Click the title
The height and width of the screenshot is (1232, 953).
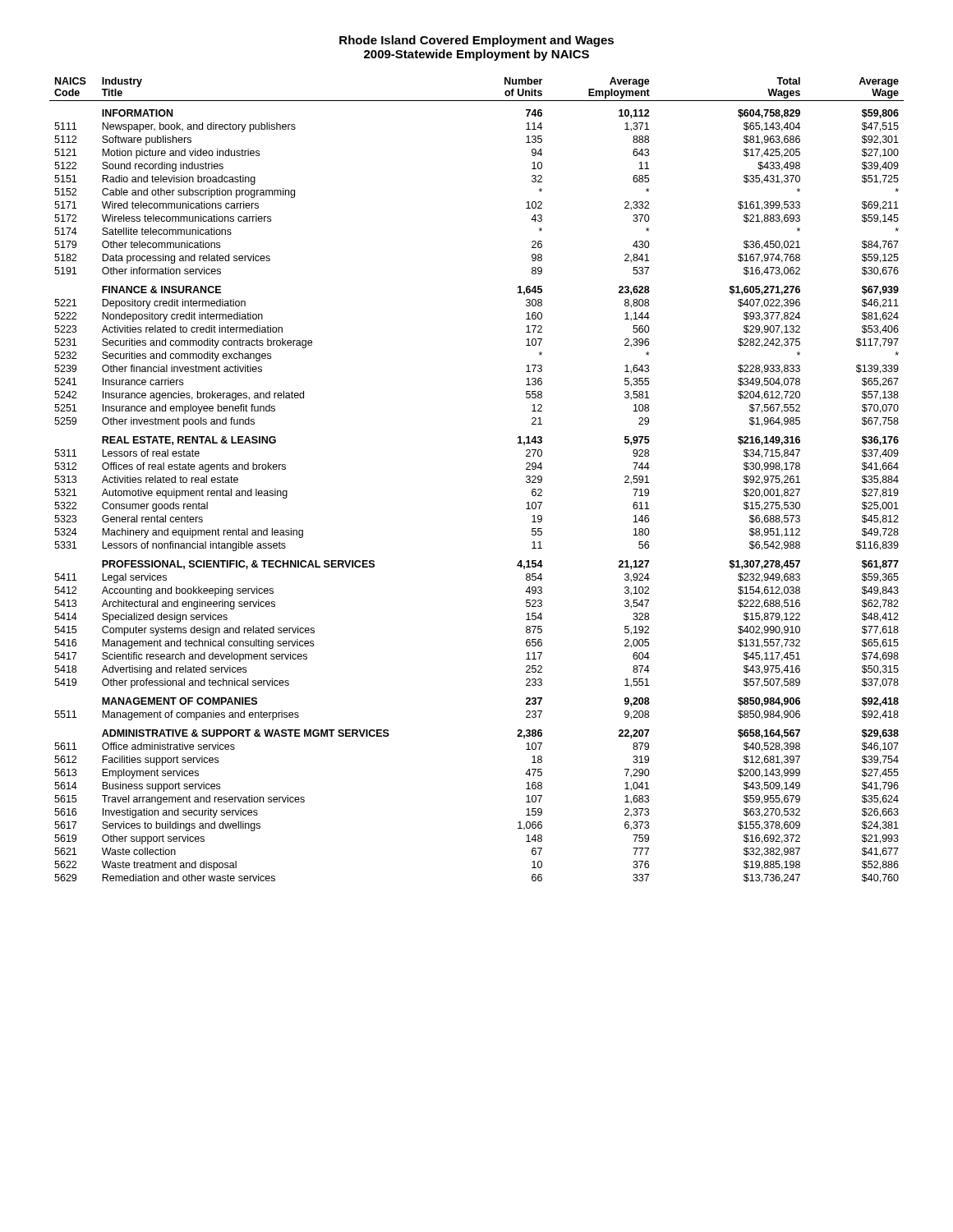[x=476, y=47]
